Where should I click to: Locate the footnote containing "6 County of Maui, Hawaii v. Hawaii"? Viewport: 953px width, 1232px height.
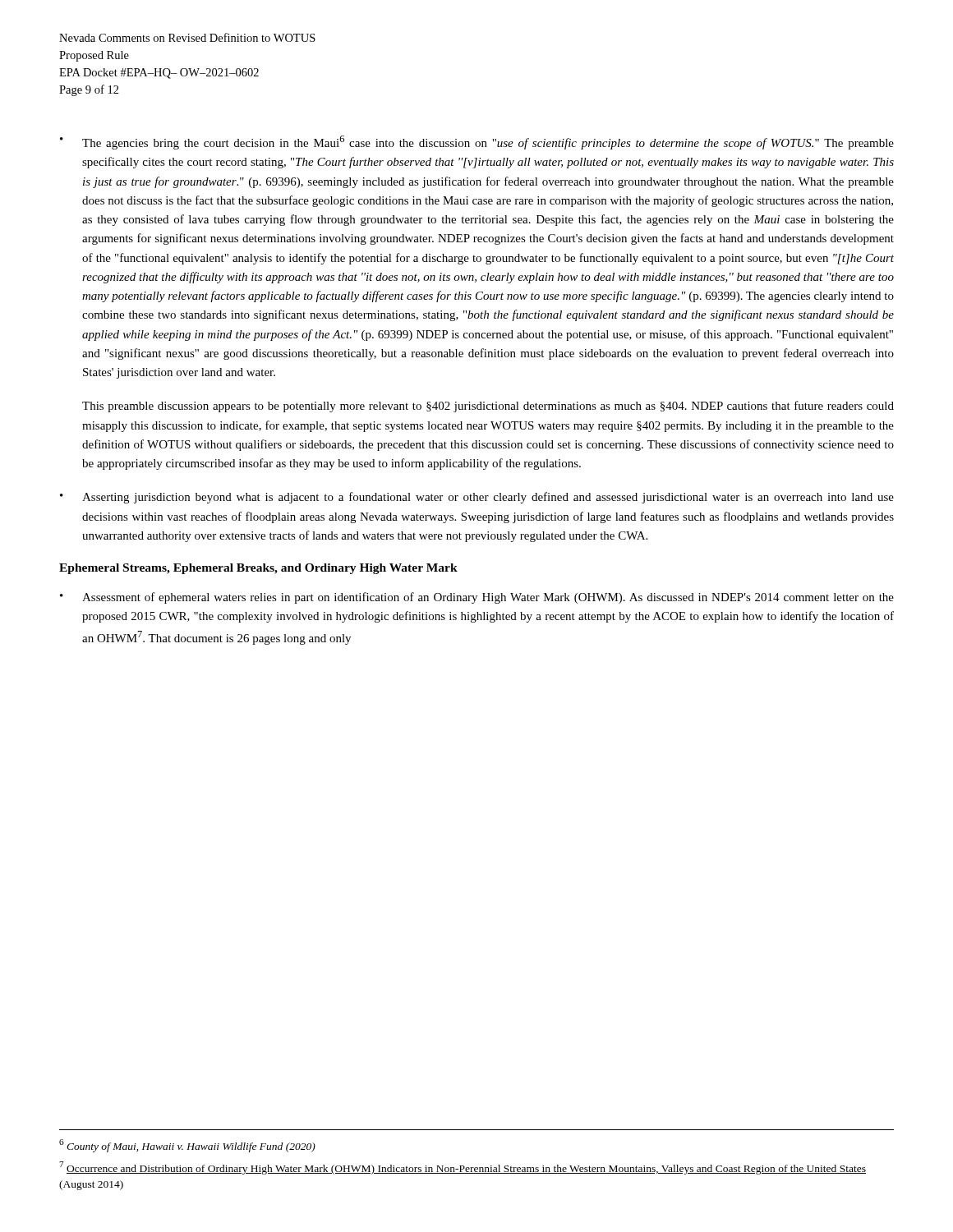[187, 1145]
